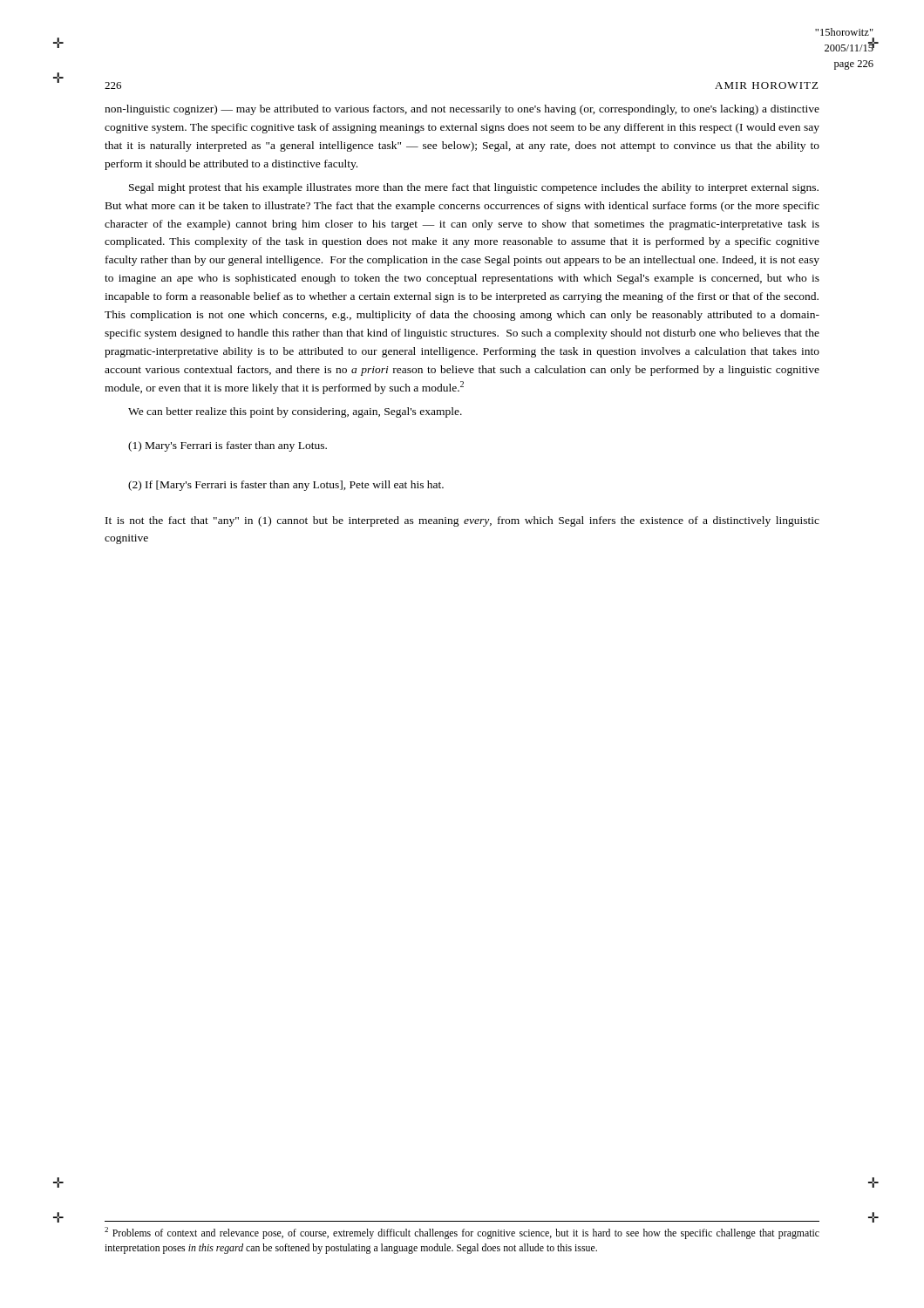Point to the text starting "non-linguistic cognizer) — may be attributed"
924x1308 pixels.
tap(462, 137)
